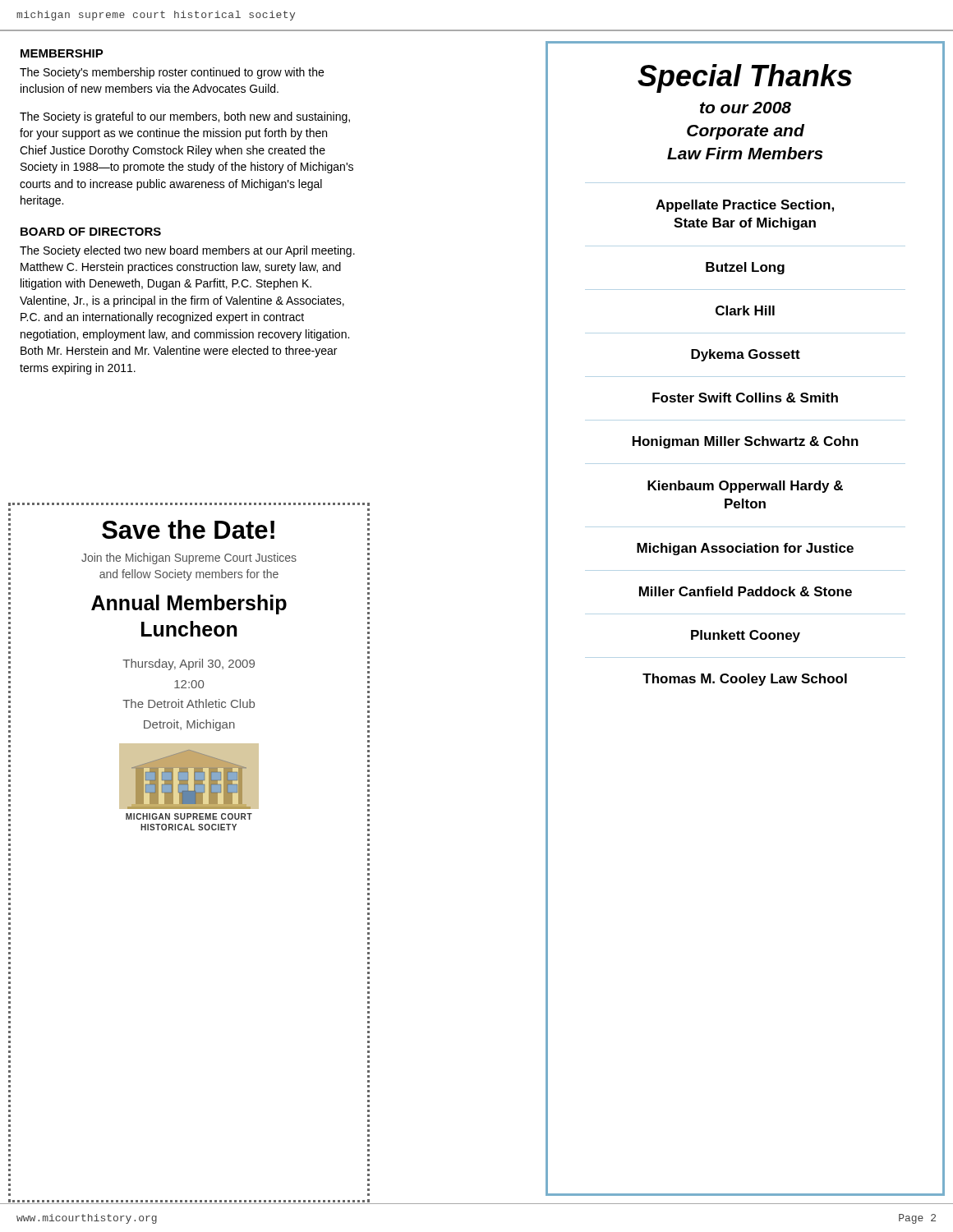Click where it says "BOARD OF DIRECTORS"
The width and height of the screenshot is (953, 1232).
click(90, 231)
